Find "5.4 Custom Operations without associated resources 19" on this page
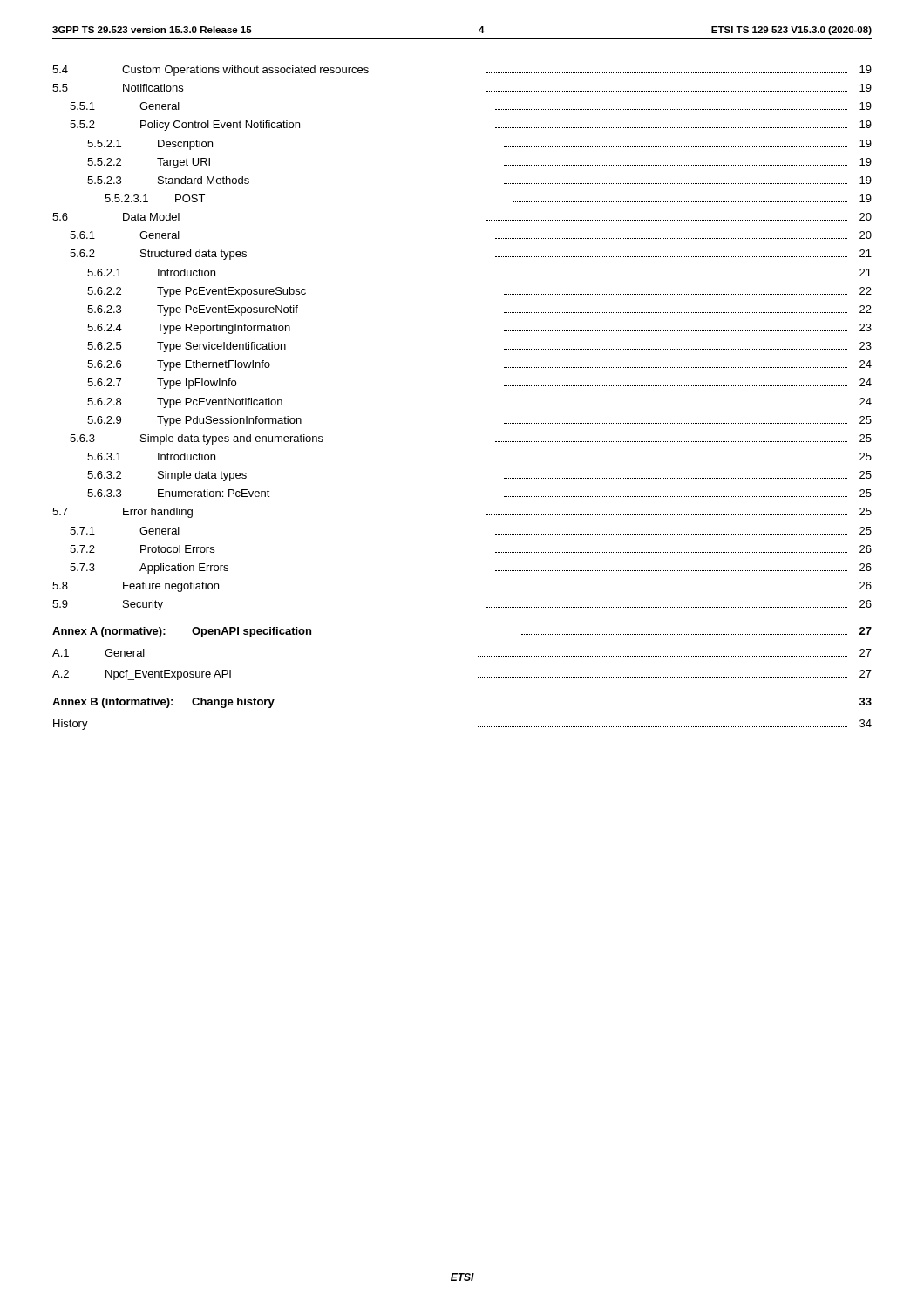The width and height of the screenshot is (924, 1308). [54, 69]
